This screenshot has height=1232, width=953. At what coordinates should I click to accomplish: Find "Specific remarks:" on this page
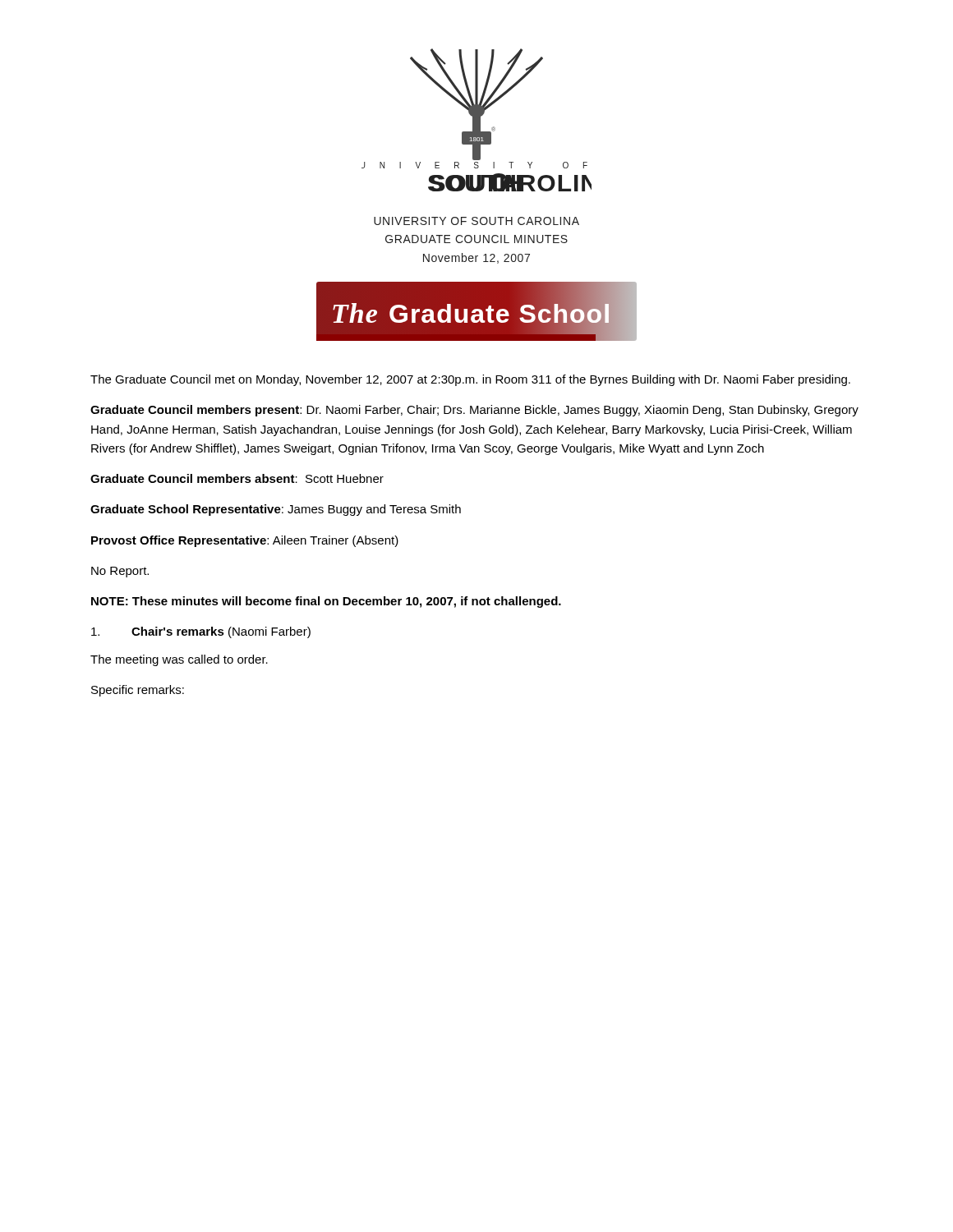(138, 689)
